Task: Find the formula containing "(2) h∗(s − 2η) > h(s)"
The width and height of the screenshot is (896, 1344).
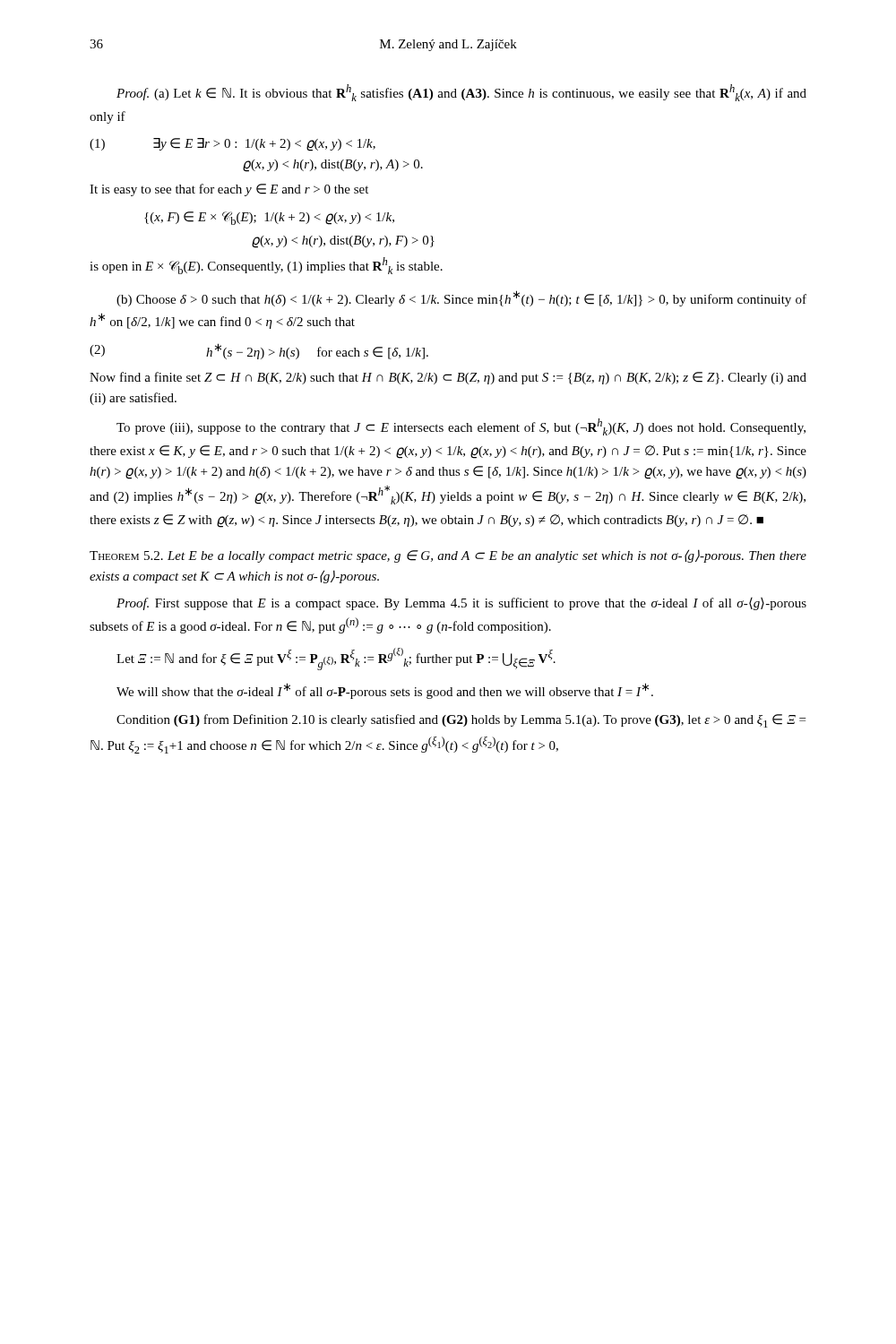Action: click(259, 351)
